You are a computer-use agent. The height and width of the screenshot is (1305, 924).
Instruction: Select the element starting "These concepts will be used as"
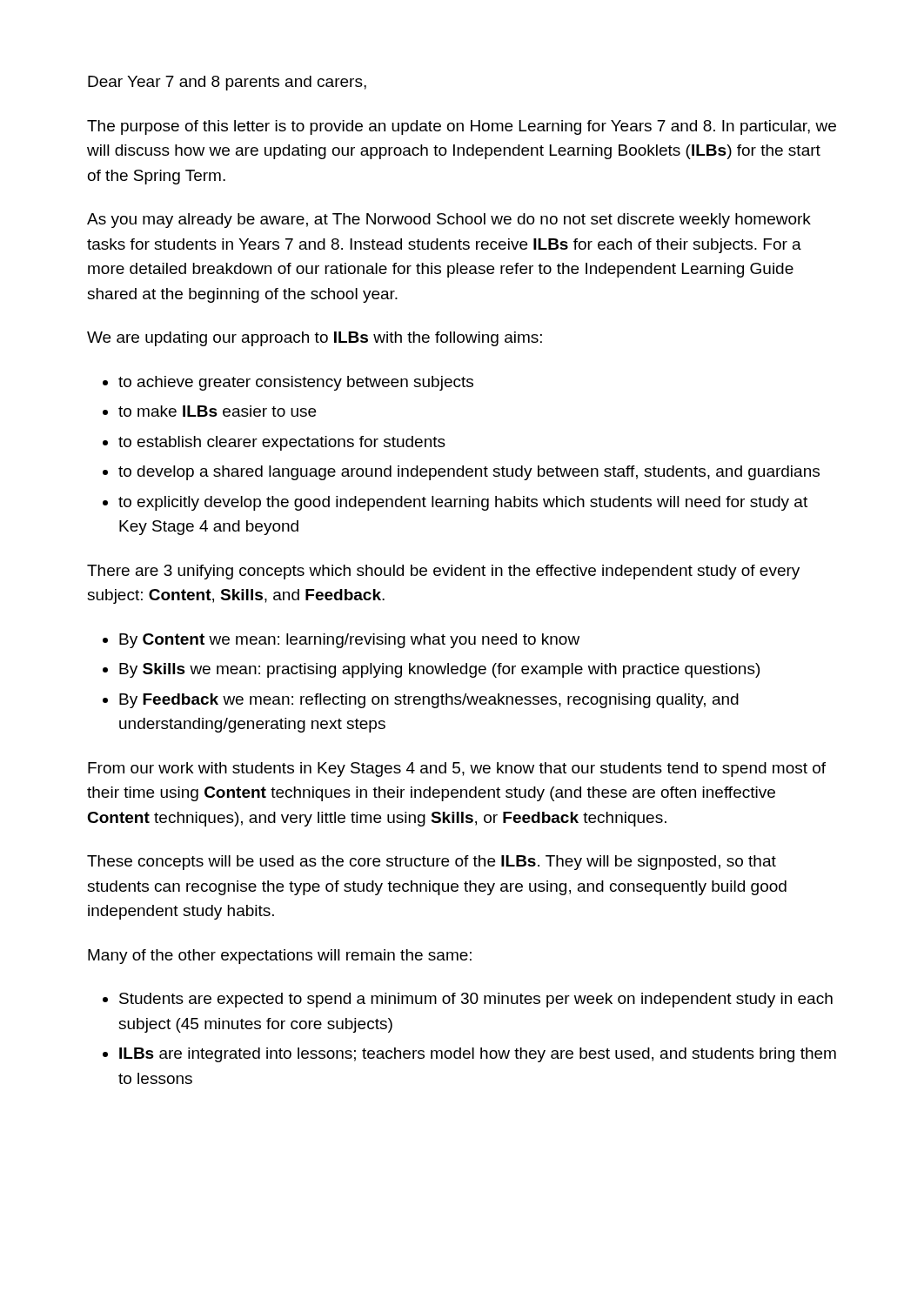click(437, 886)
